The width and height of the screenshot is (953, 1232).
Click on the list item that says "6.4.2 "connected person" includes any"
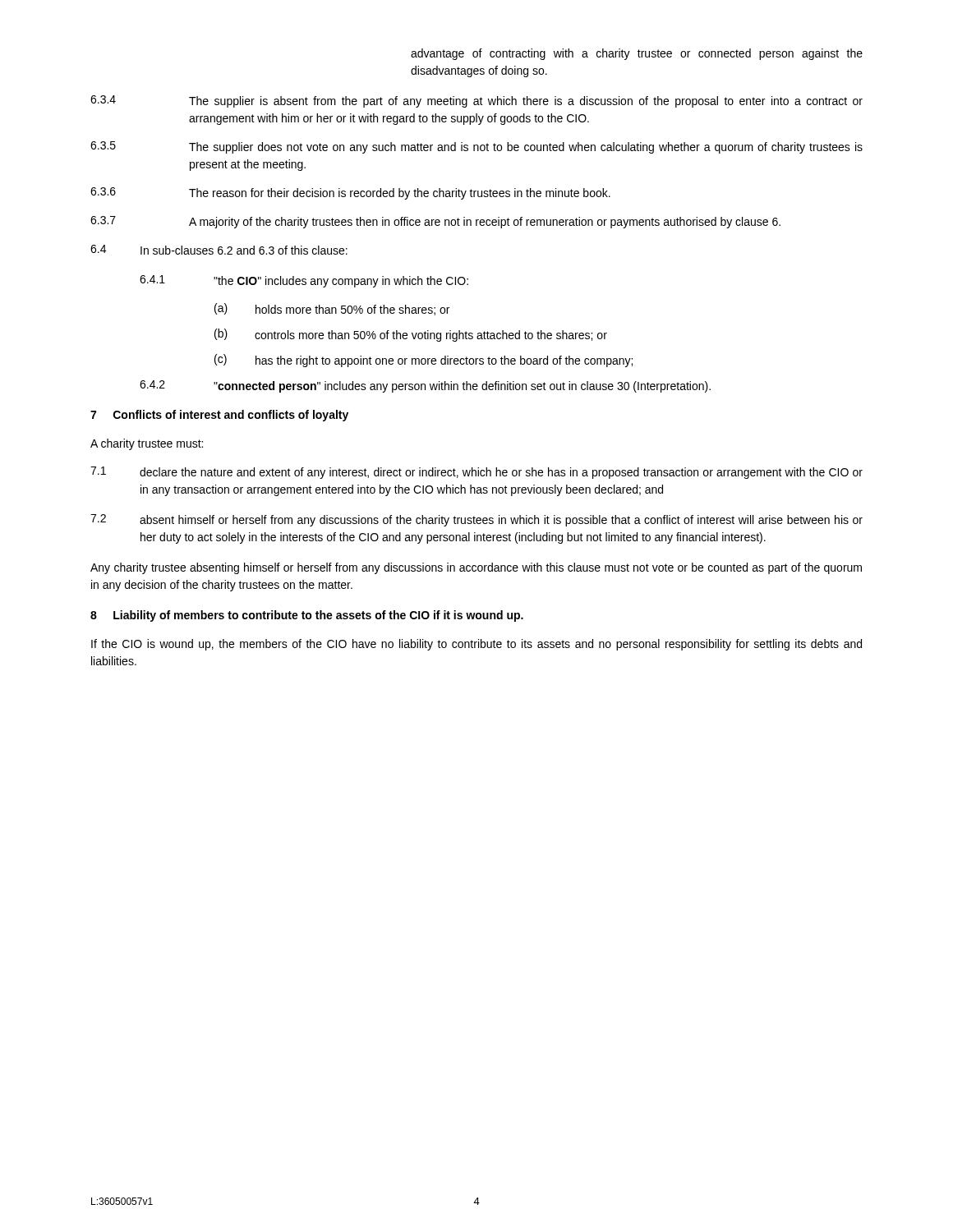pos(501,386)
